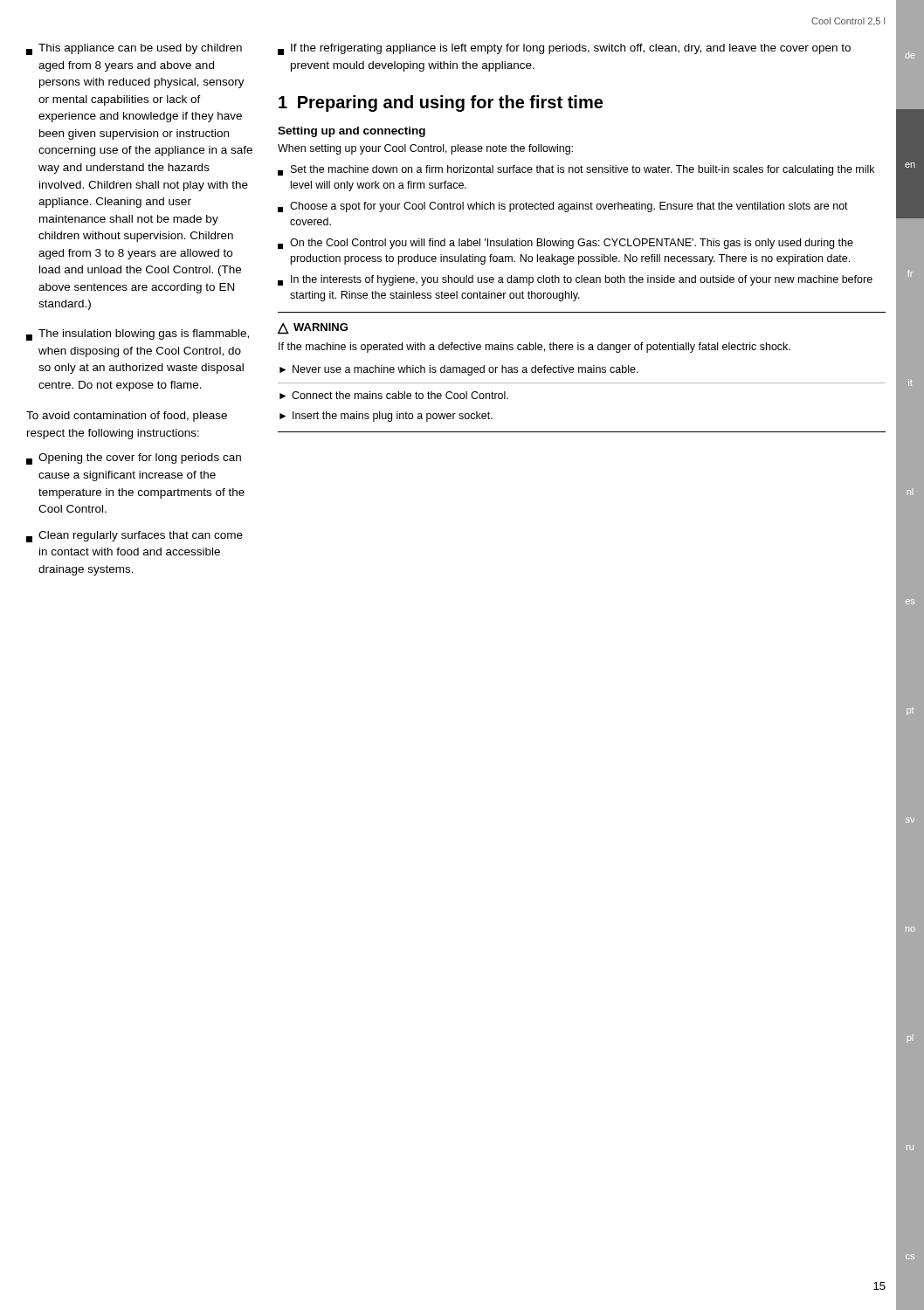
Task: Locate the block of text that opens with "This appliance can be used by"
Action: 140,176
